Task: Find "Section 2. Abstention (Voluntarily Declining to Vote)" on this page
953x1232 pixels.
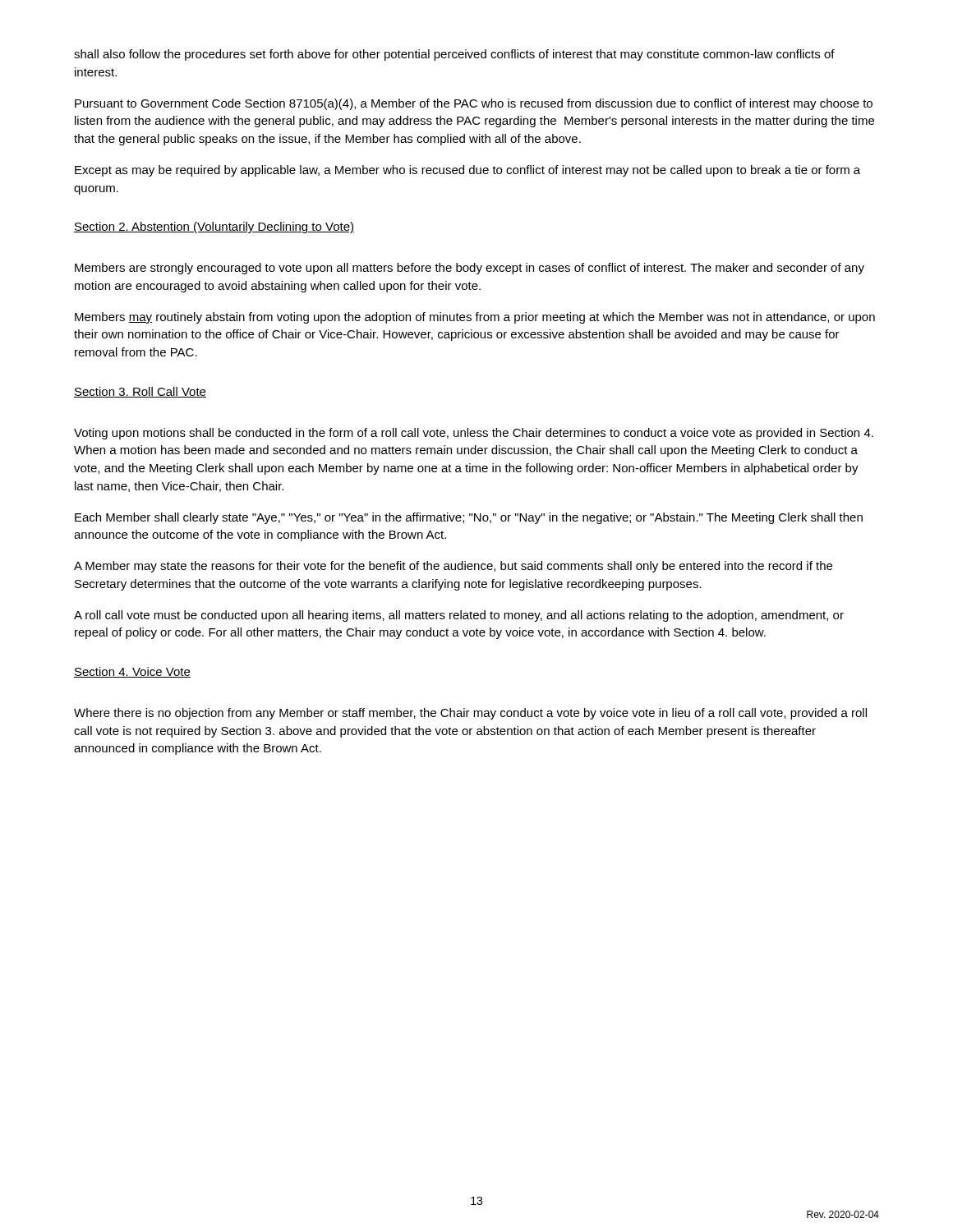Action: [214, 227]
